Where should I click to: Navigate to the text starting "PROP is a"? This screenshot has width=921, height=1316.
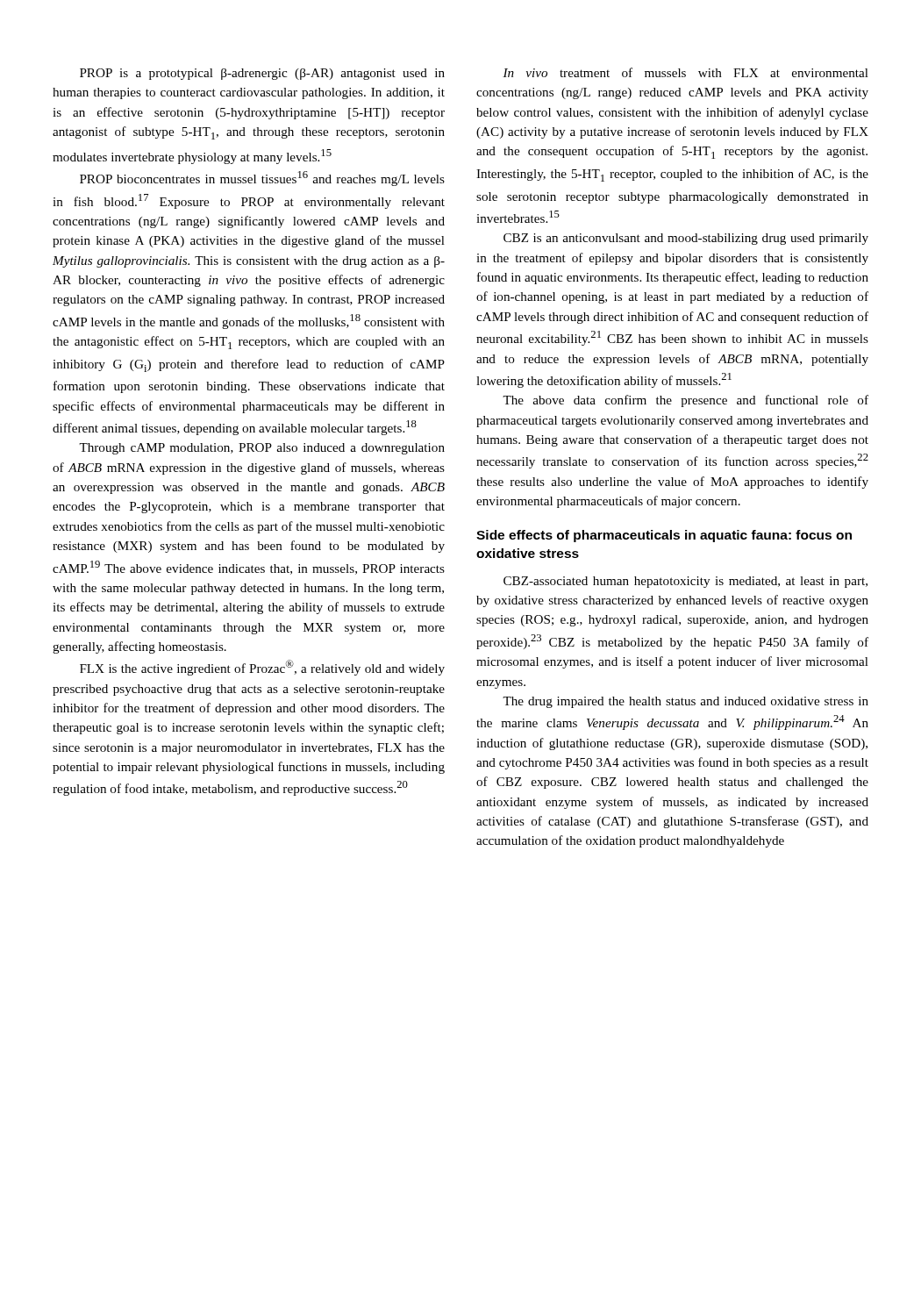click(249, 115)
